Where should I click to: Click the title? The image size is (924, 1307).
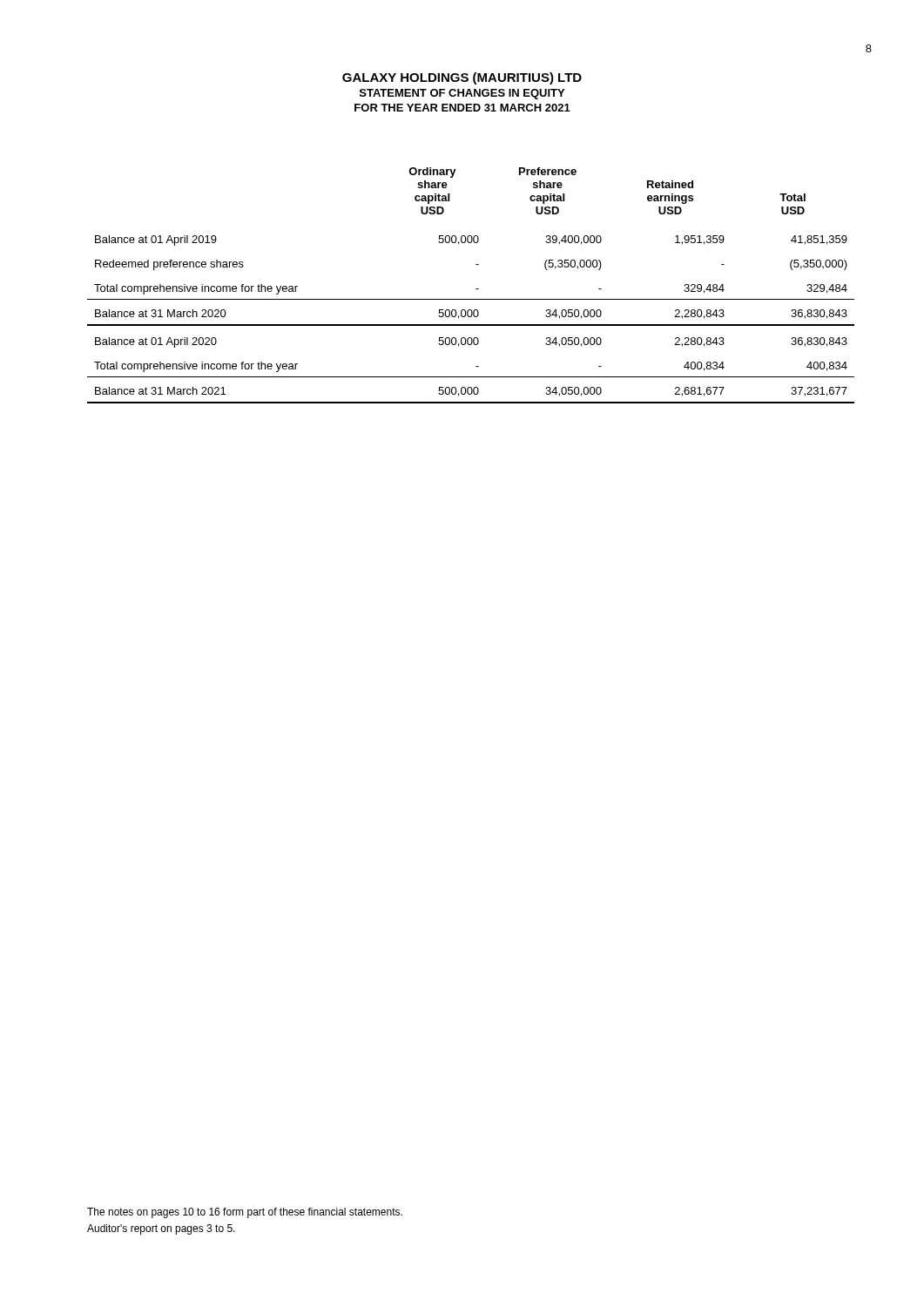click(462, 92)
